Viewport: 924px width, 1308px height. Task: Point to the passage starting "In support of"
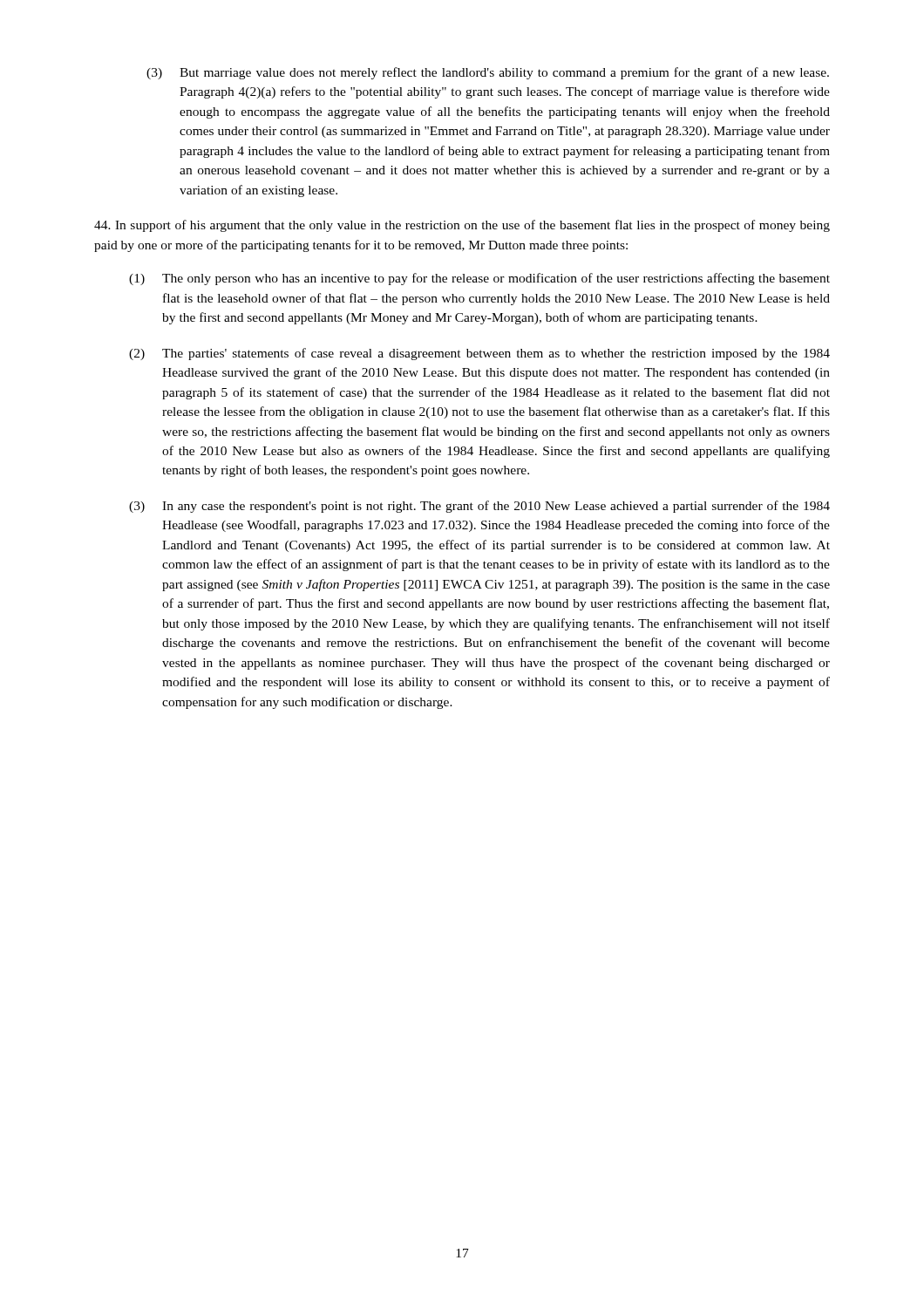(x=462, y=235)
